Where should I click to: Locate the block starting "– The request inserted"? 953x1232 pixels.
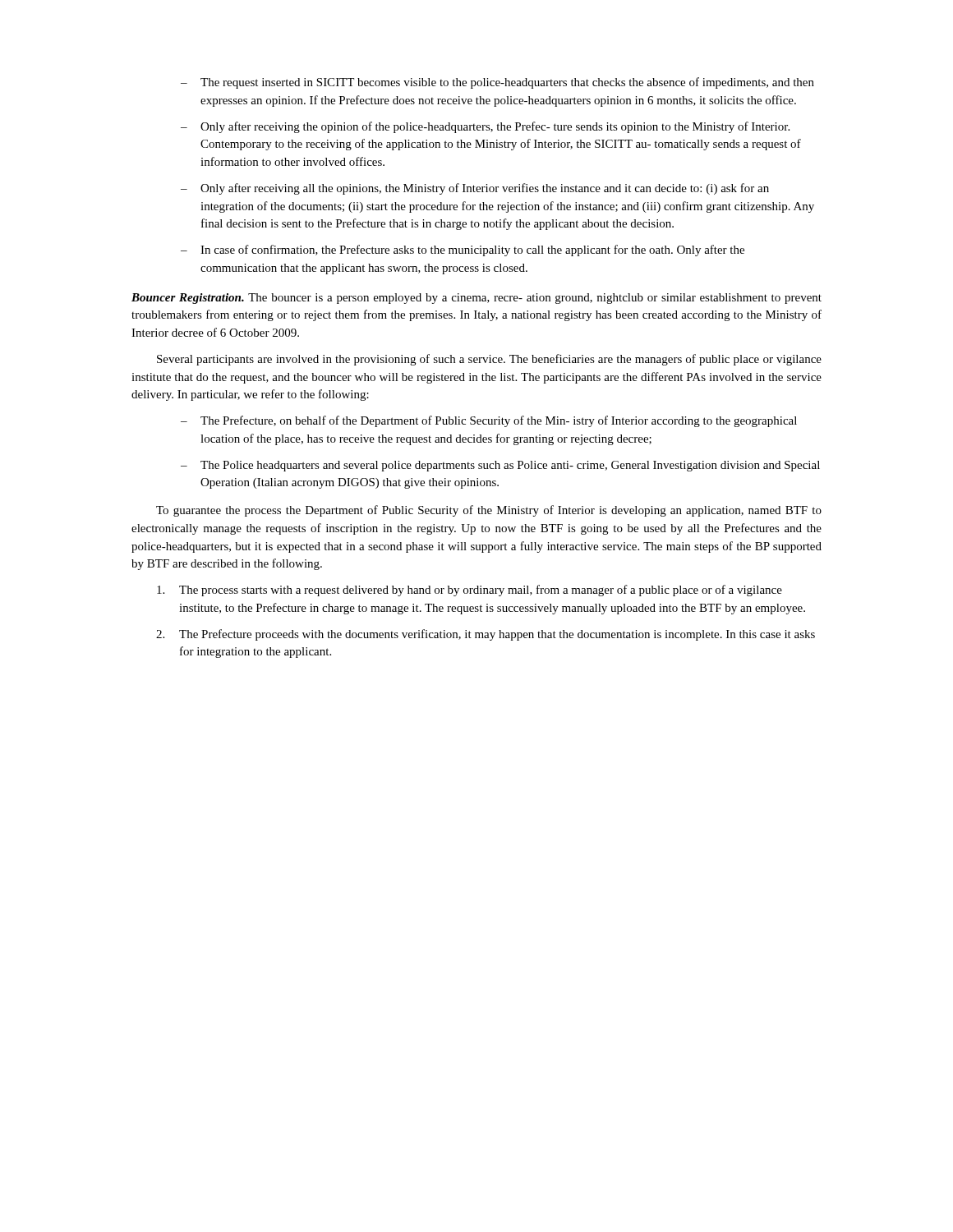point(501,92)
